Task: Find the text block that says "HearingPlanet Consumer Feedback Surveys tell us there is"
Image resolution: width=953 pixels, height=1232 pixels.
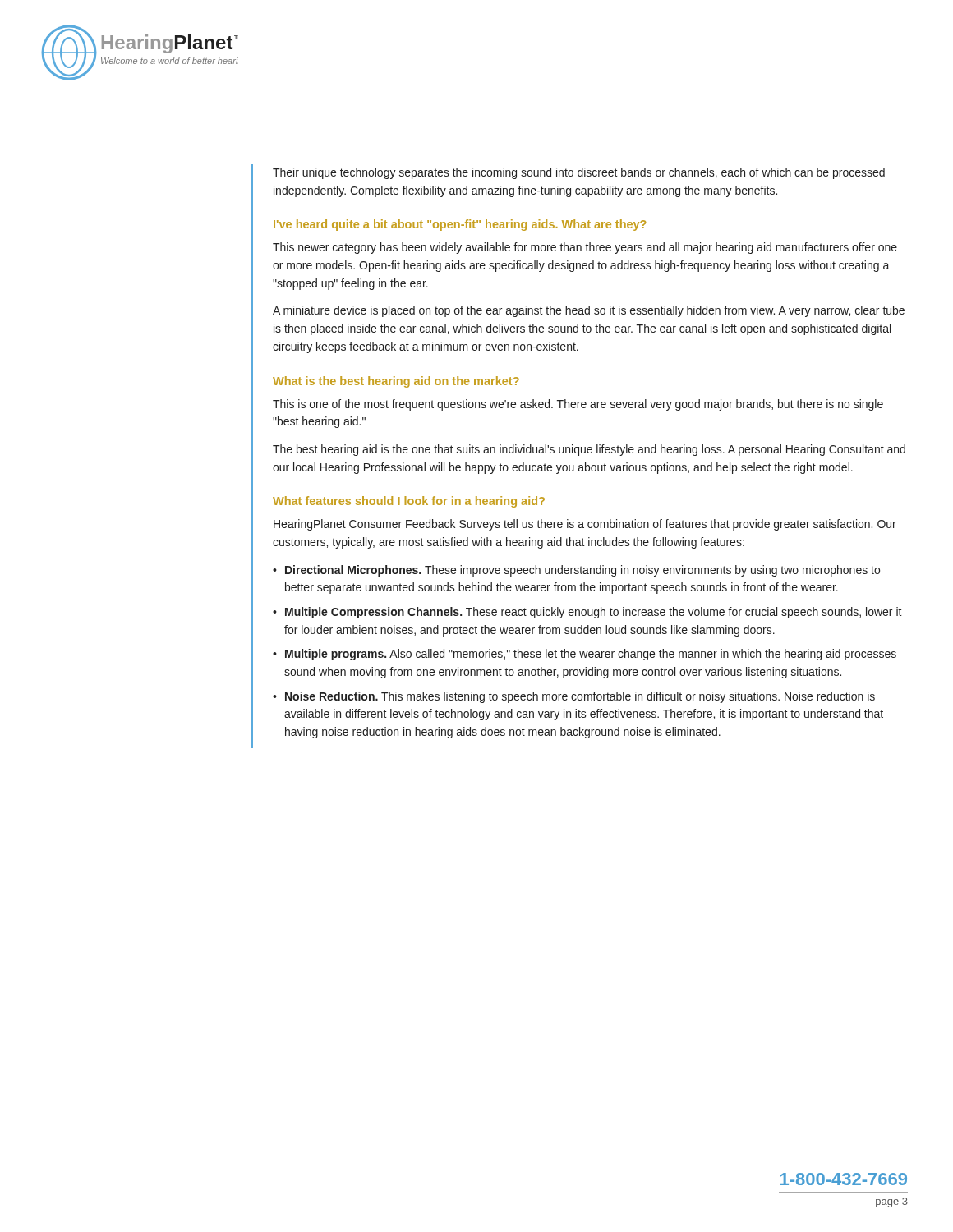Action: pyautogui.click(x=584, y=533)
